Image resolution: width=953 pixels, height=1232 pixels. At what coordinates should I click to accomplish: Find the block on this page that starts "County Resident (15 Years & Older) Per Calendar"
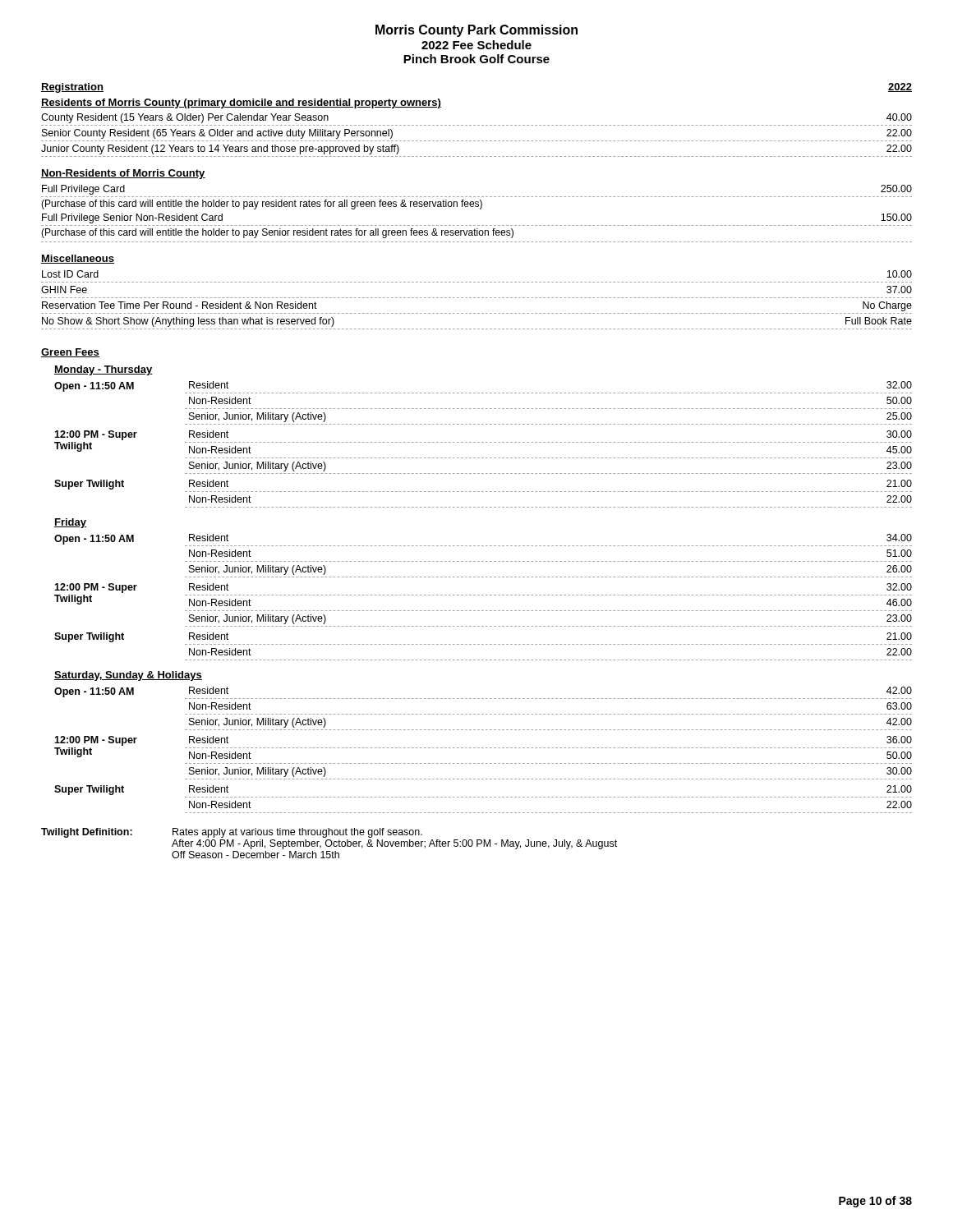[x=476, y=117]
